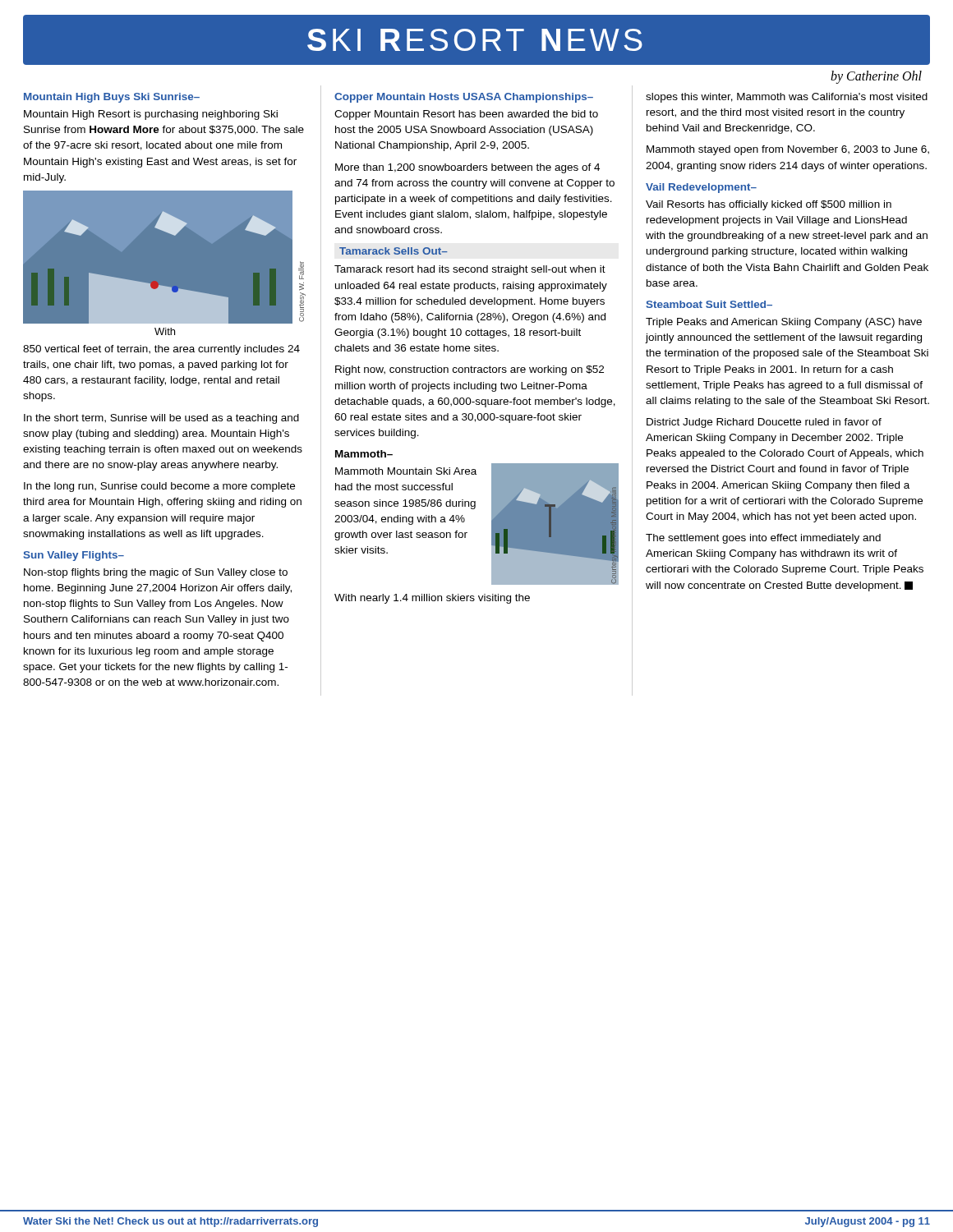Find the text block that says "850 vertical feet of"
The width and height of the screenshot is (953, 1232).
165,372
